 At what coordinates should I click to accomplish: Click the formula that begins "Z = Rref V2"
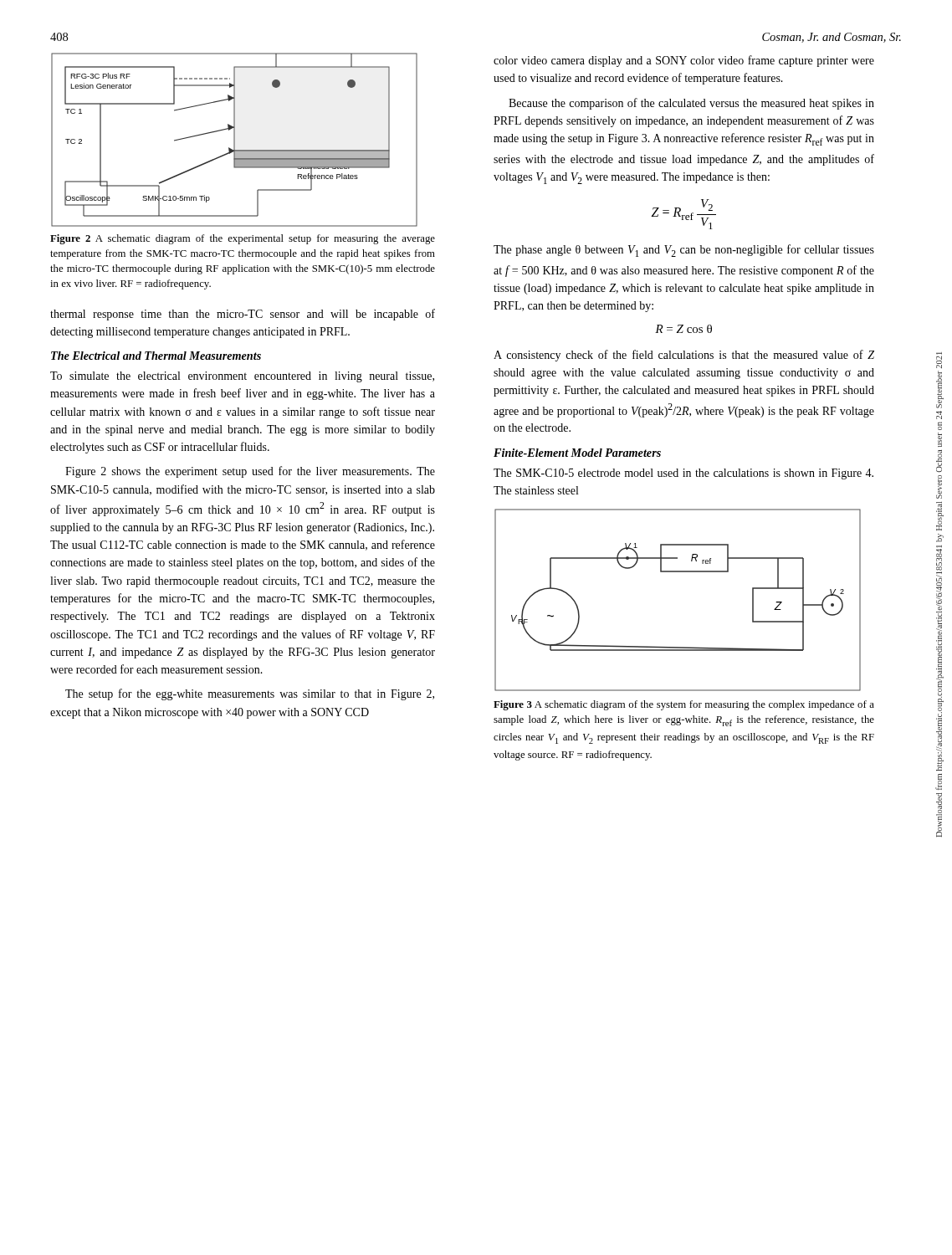[x=684, y=214]
